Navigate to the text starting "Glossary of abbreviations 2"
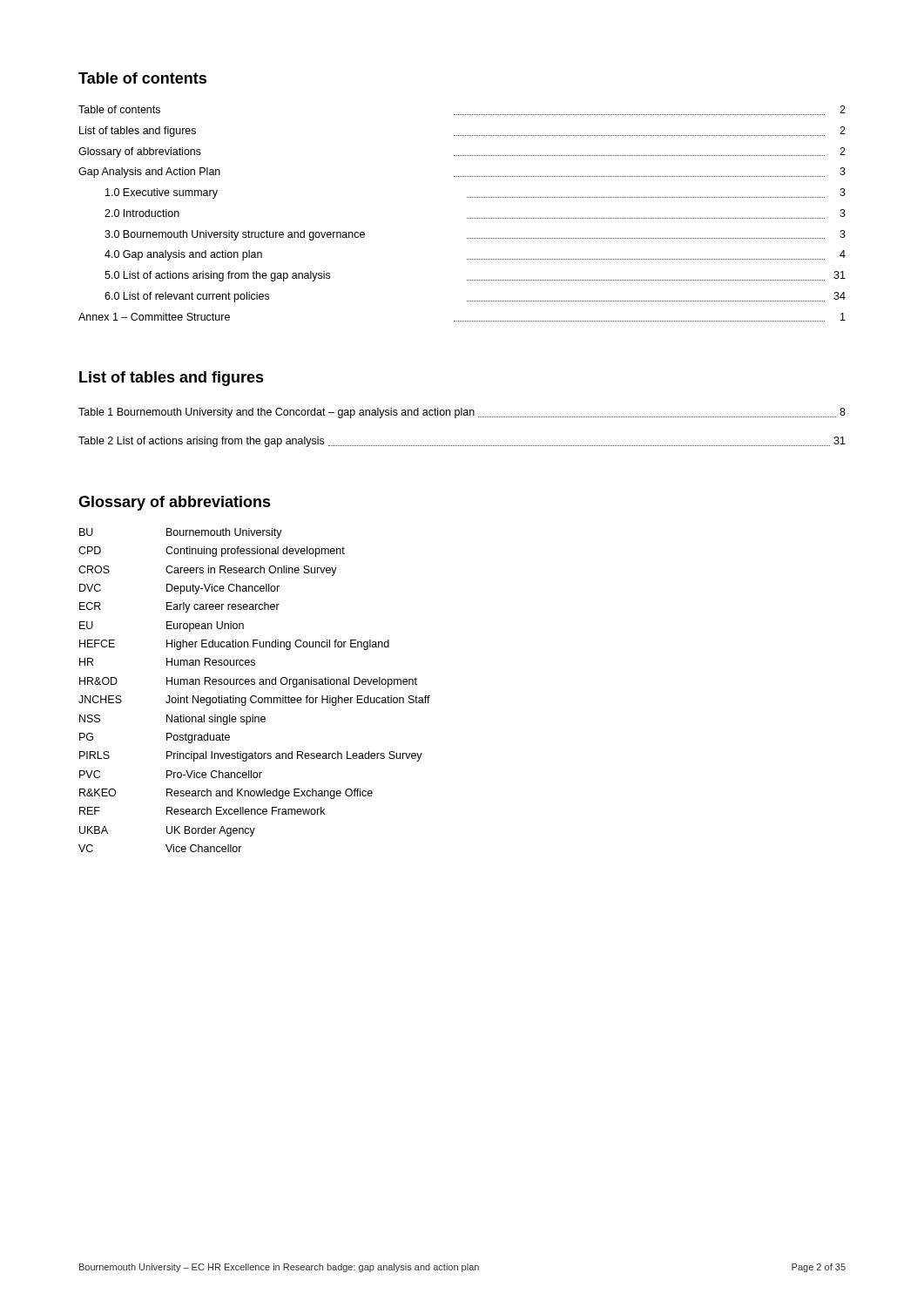Screen dimensions: 1307x924 462,152
